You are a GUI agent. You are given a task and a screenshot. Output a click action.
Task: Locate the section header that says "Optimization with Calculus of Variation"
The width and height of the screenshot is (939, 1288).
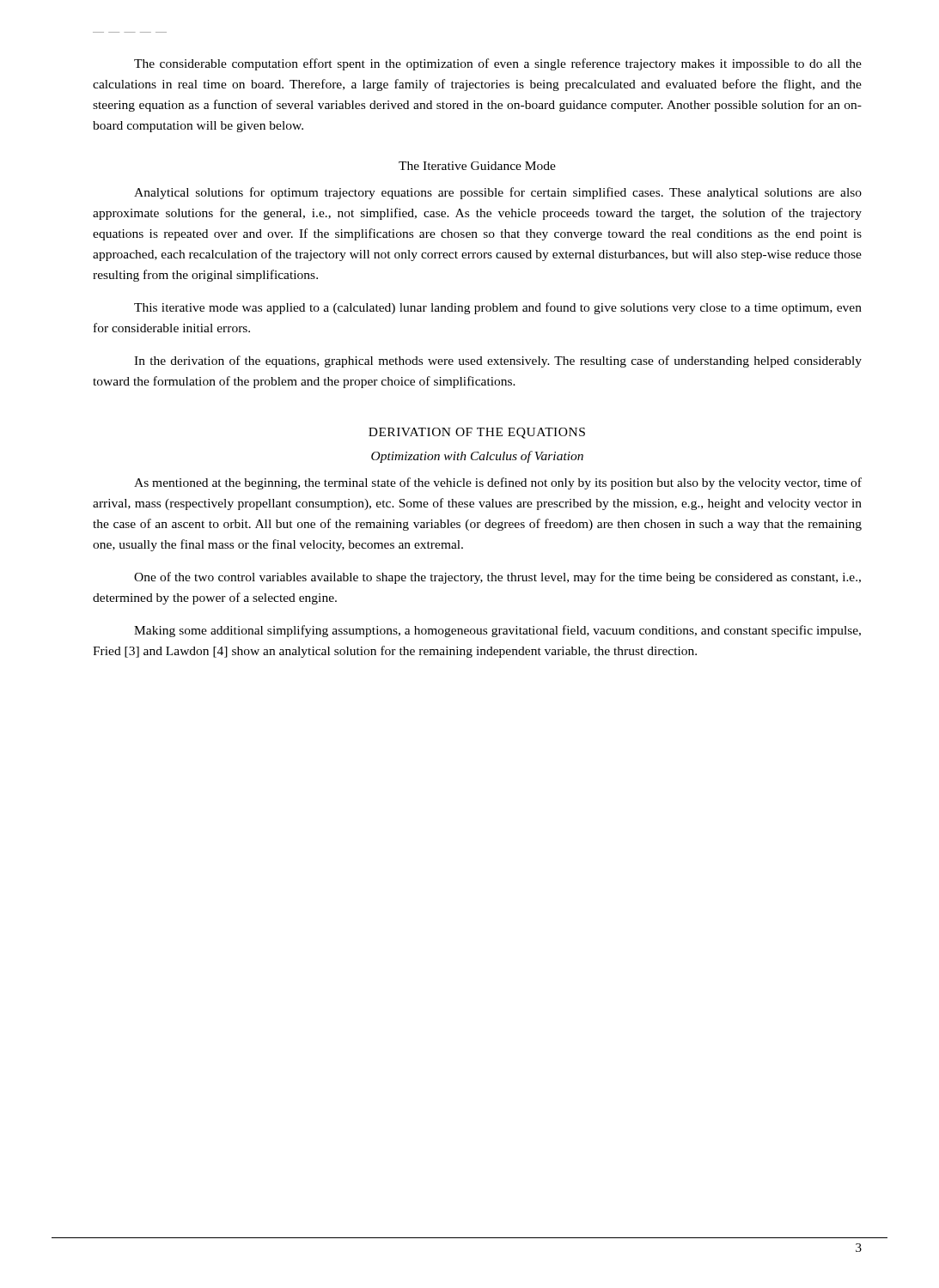click(477, 456)
